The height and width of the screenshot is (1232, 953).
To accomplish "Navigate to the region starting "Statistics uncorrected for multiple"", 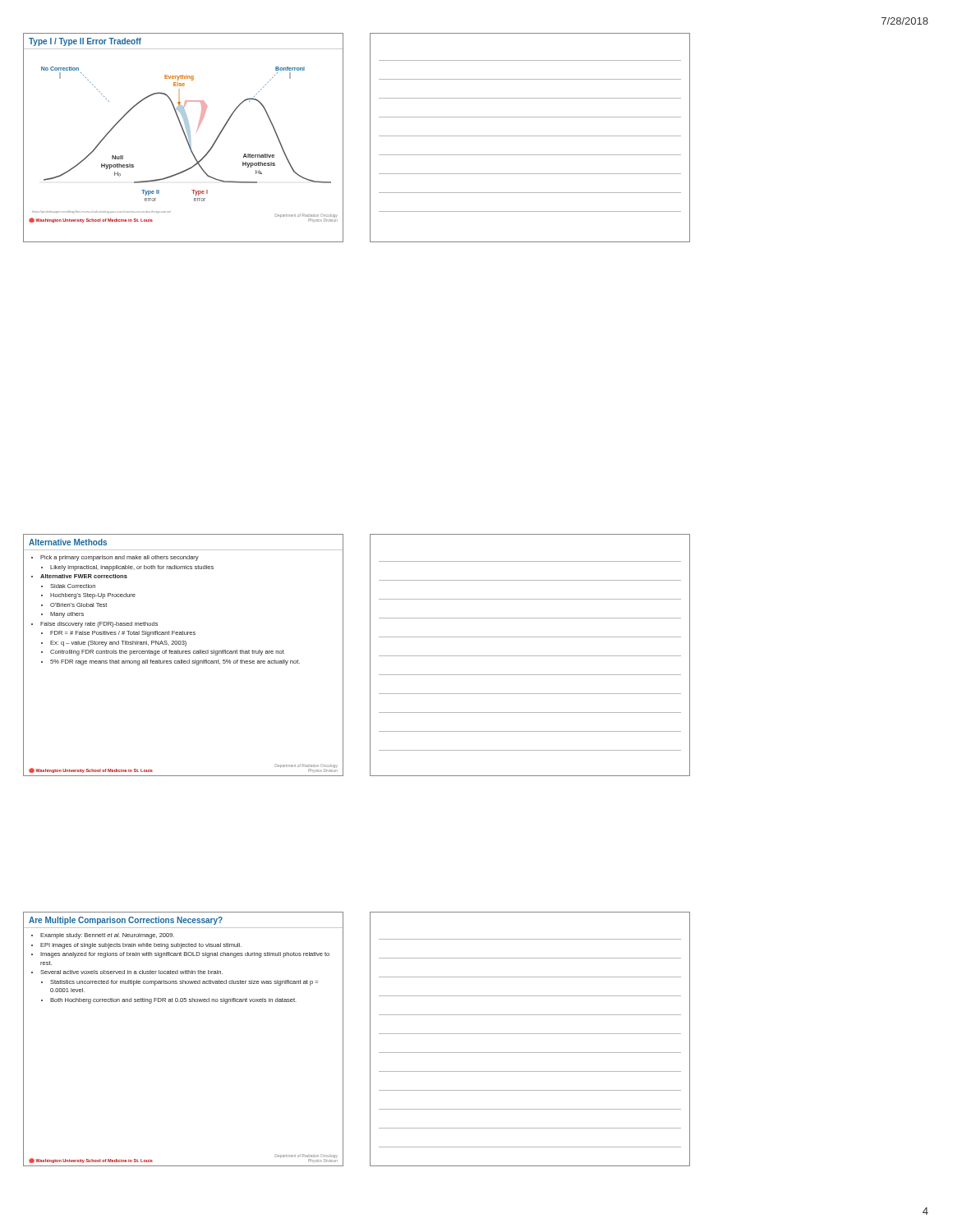I will 184,986.
